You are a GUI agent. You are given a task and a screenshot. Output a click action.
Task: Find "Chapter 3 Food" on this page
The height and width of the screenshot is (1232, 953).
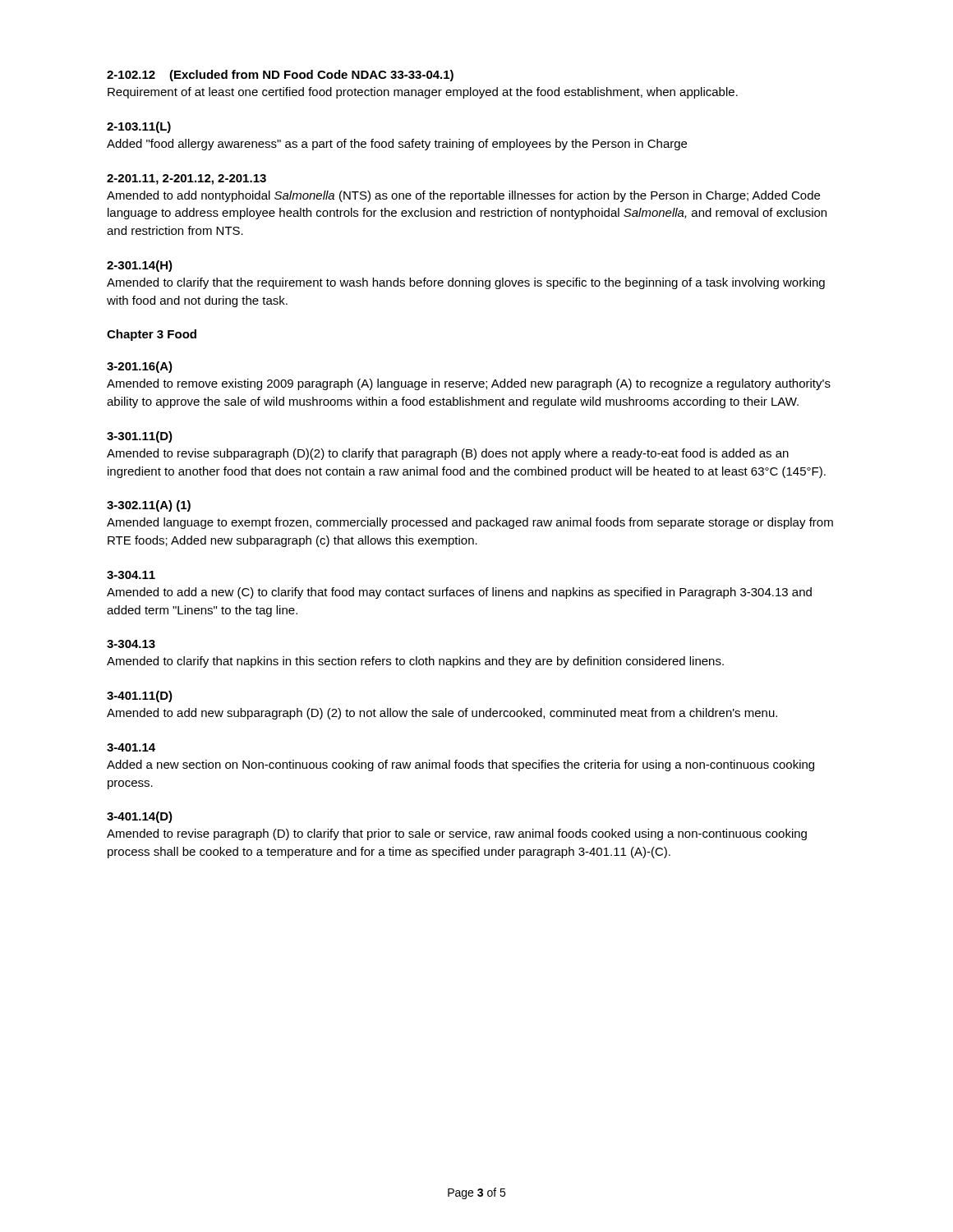click(x=152, y=334)
